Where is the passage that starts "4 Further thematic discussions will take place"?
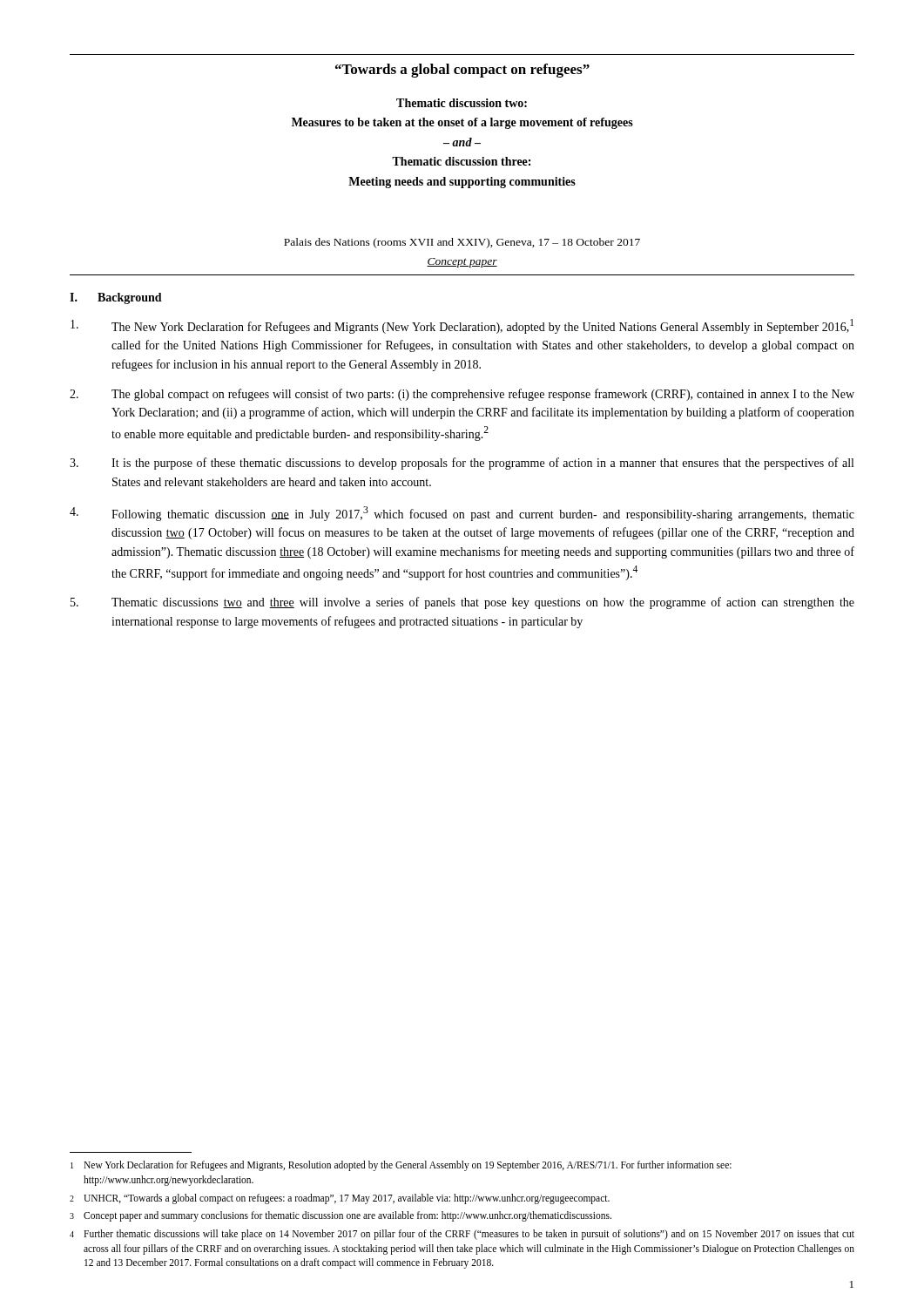This screenshot has width=924, height=1307. click(462, 1249)
